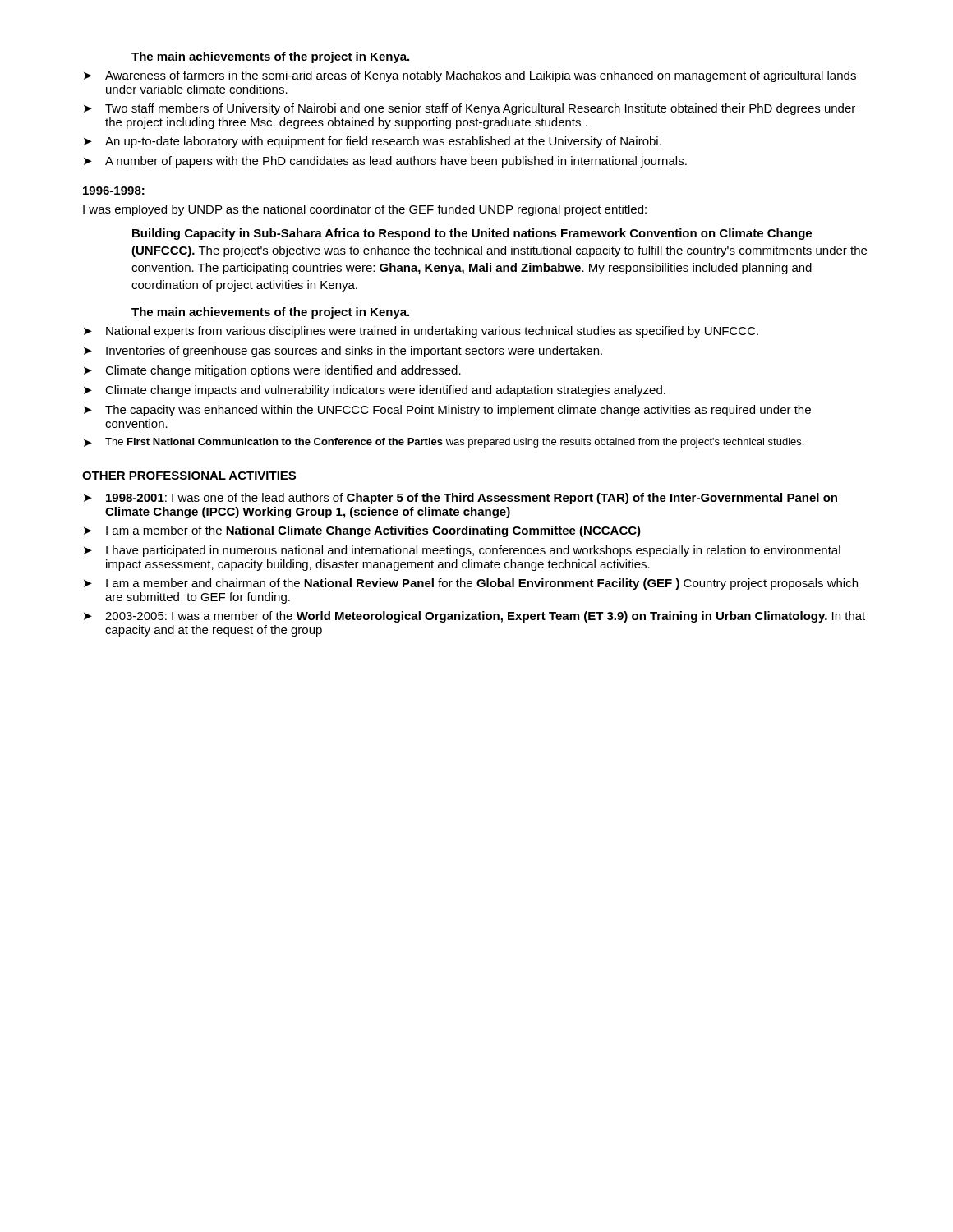Navigate to the passage starting "➤ Climate change impacts"
The image size is (953, 1232).
pyautogui.click(x=476, y=390)
